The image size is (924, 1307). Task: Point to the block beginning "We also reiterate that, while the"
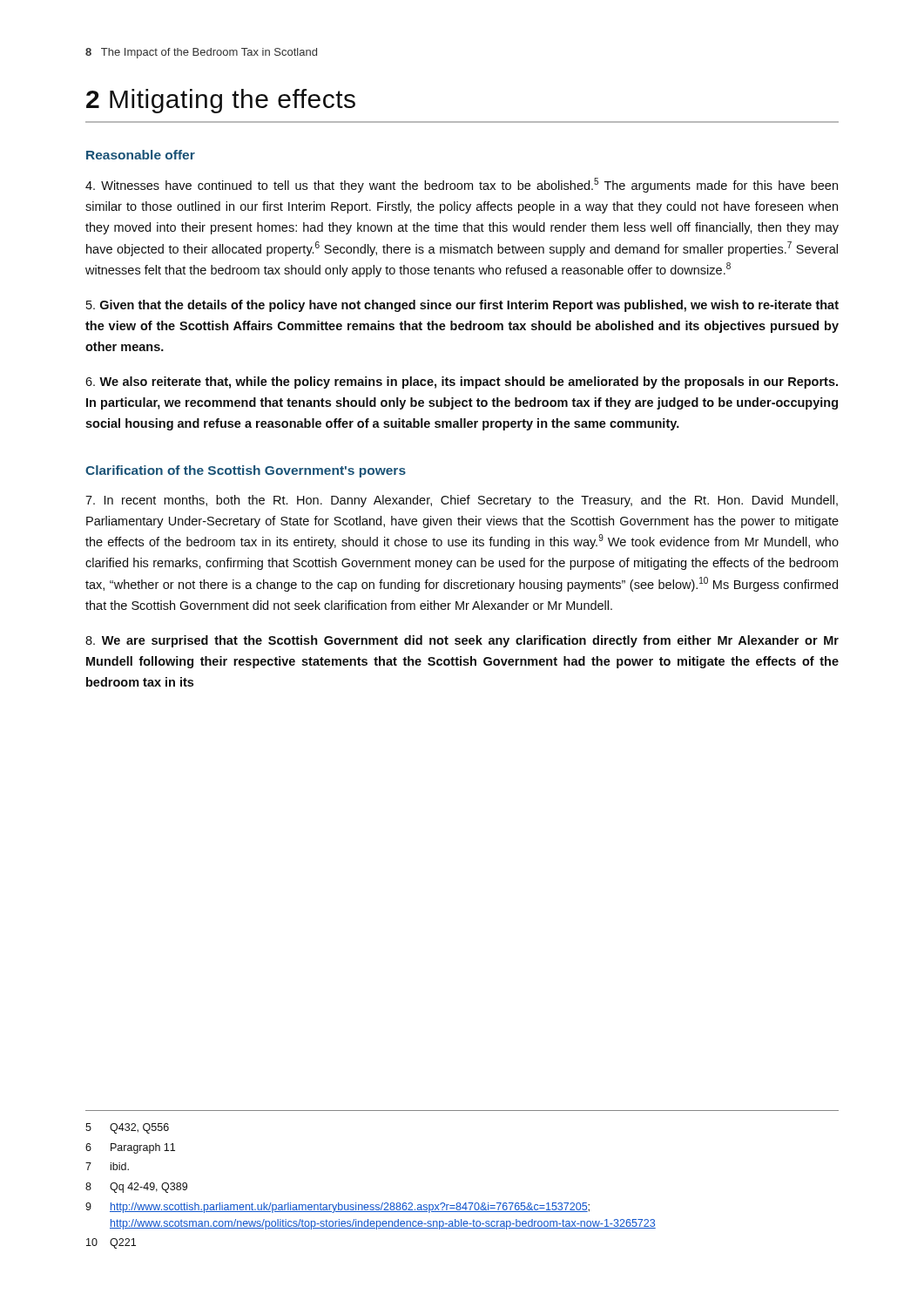[462, 402]
